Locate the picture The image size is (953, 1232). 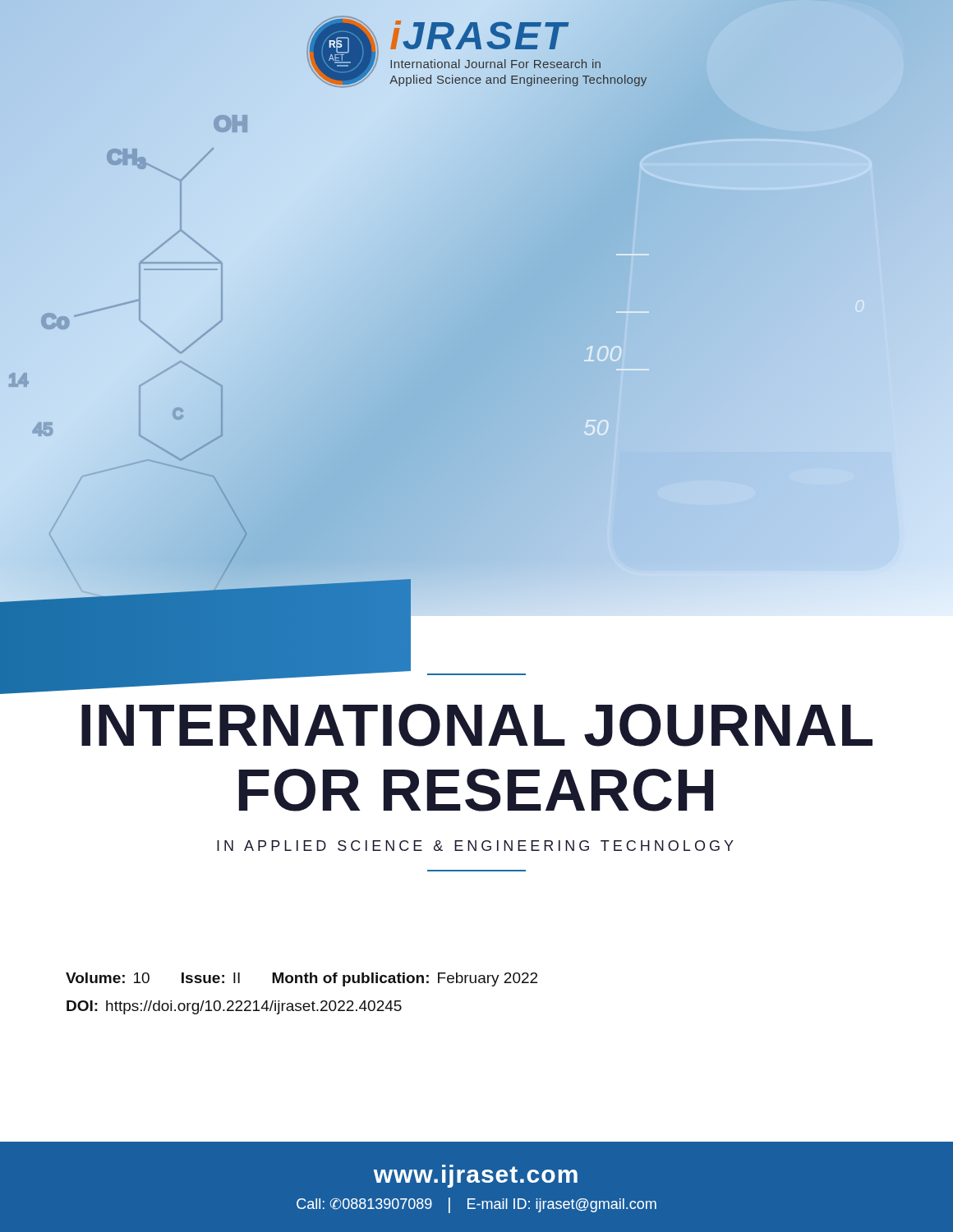[476, 52]
